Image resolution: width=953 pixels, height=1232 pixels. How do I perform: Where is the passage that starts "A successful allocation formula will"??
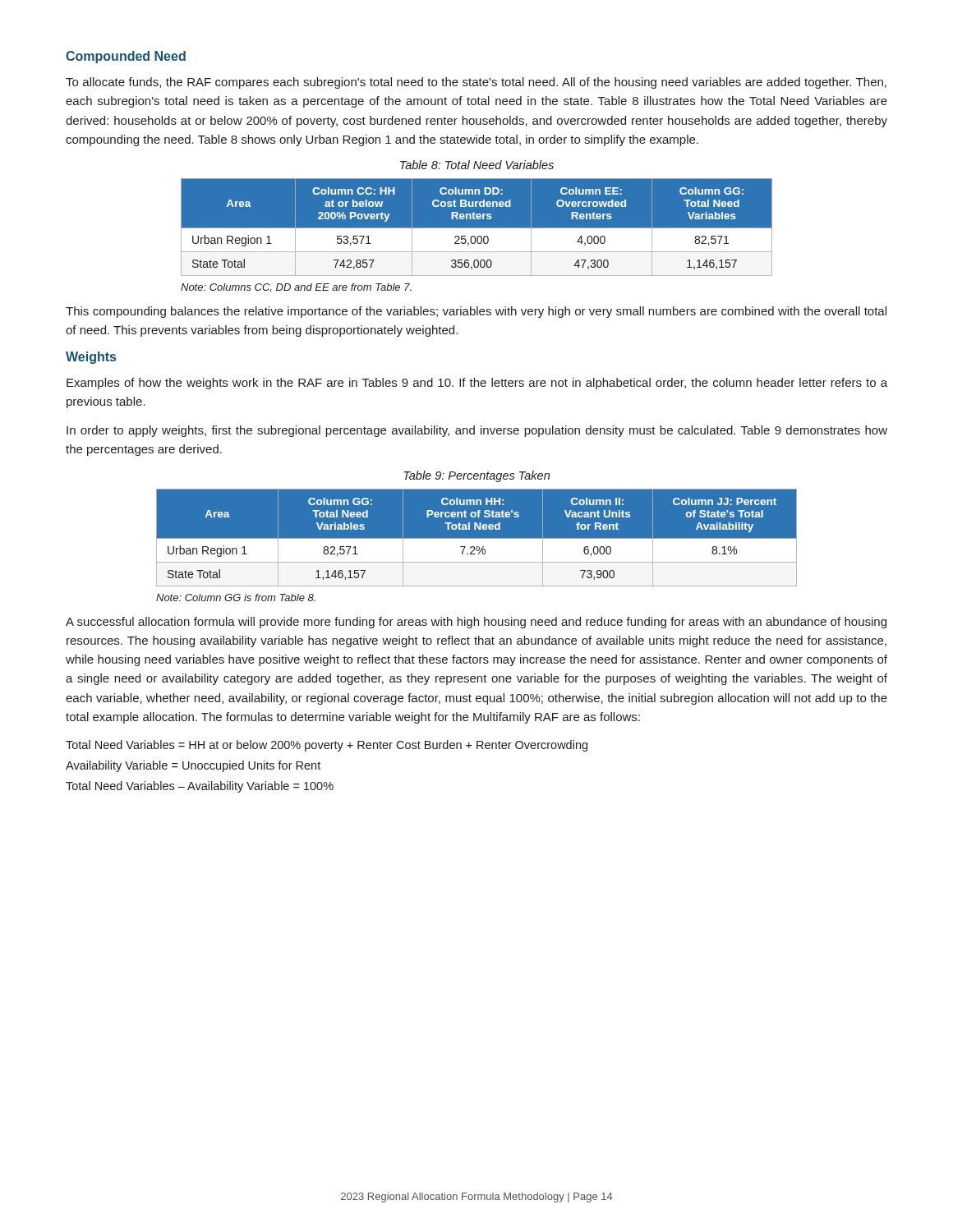(x=476, y=669)
